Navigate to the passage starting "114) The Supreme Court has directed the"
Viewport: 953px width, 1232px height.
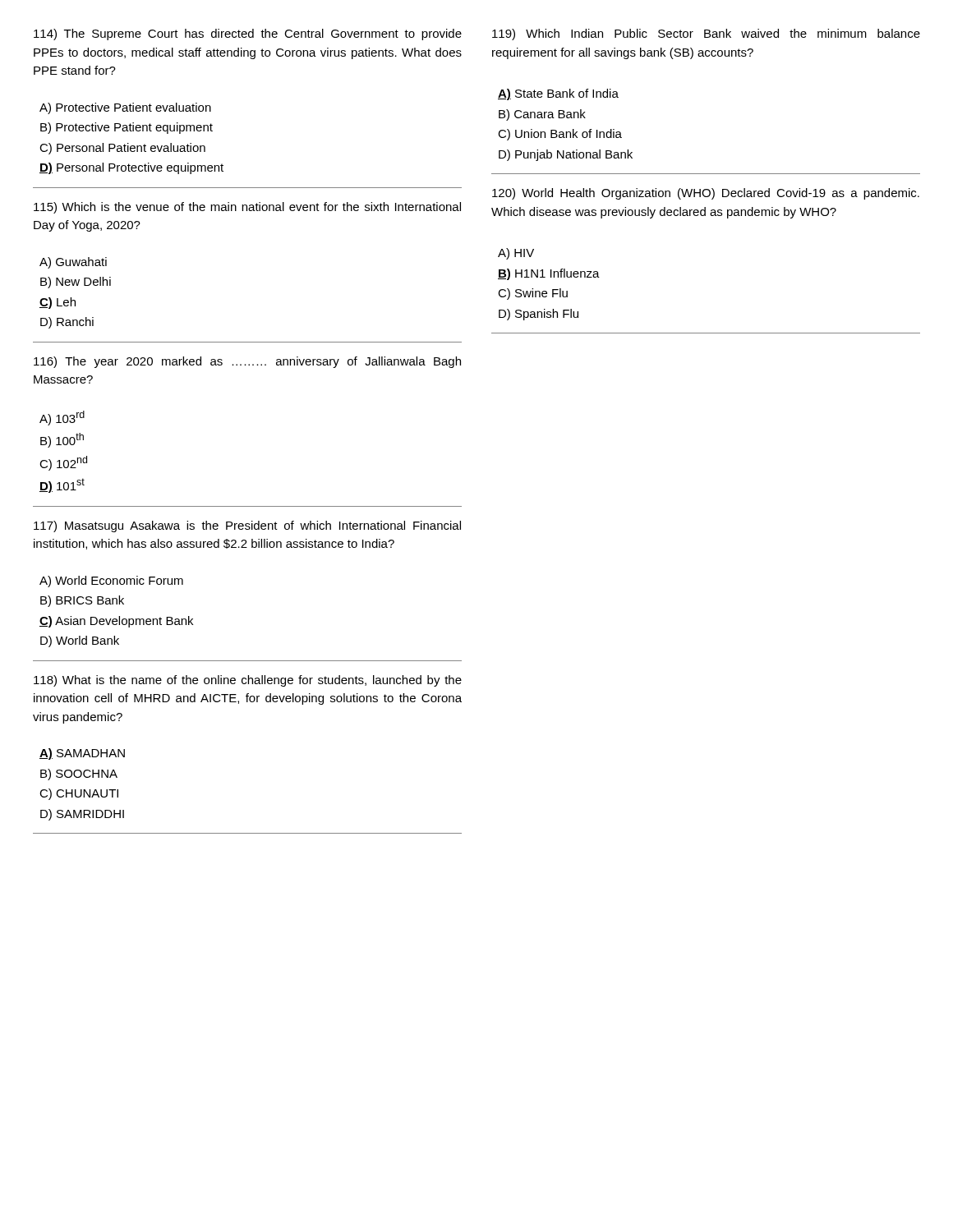(x=247, y=52)
